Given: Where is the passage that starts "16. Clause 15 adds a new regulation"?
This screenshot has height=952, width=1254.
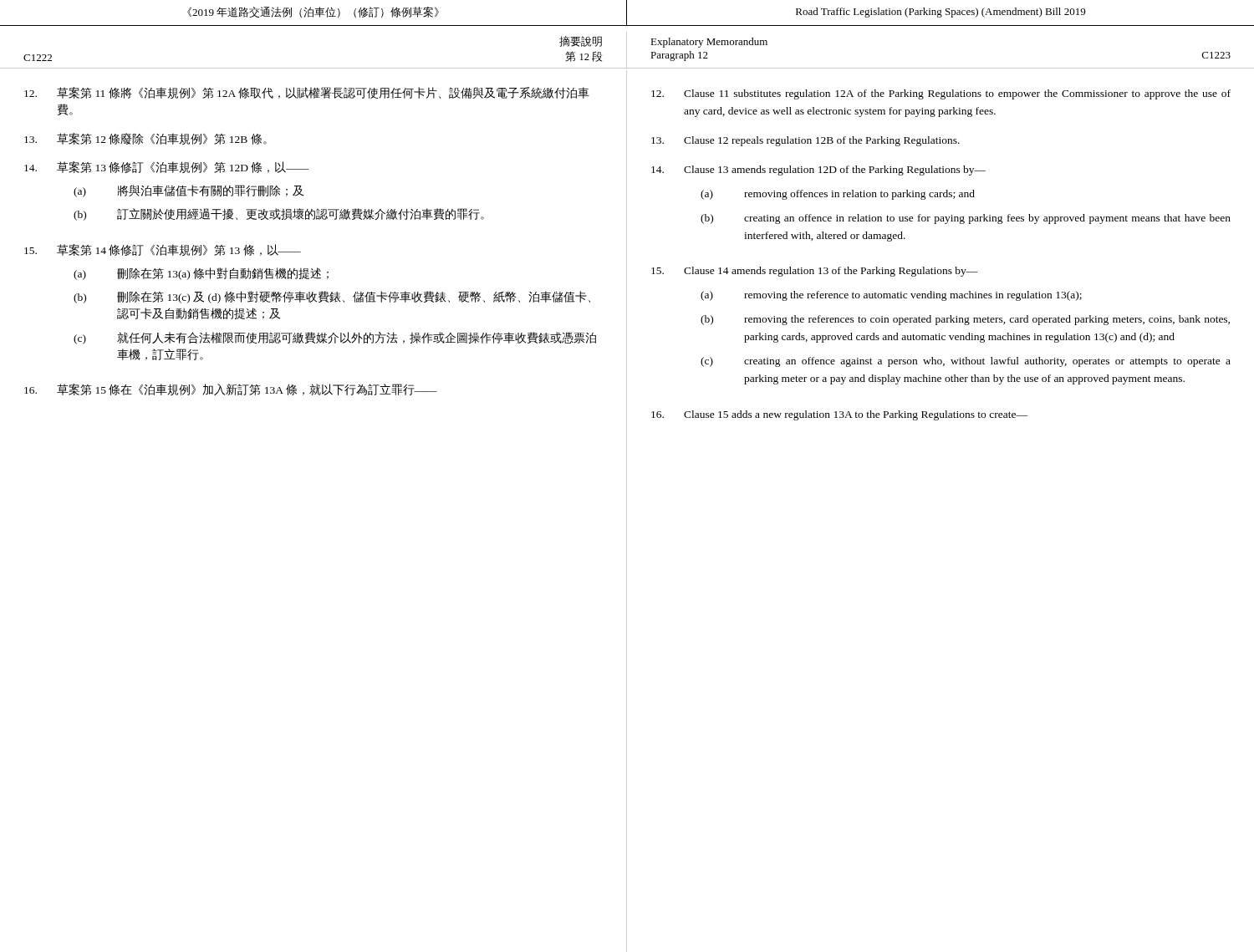Looking at the screenshot, I should (940, 415).
